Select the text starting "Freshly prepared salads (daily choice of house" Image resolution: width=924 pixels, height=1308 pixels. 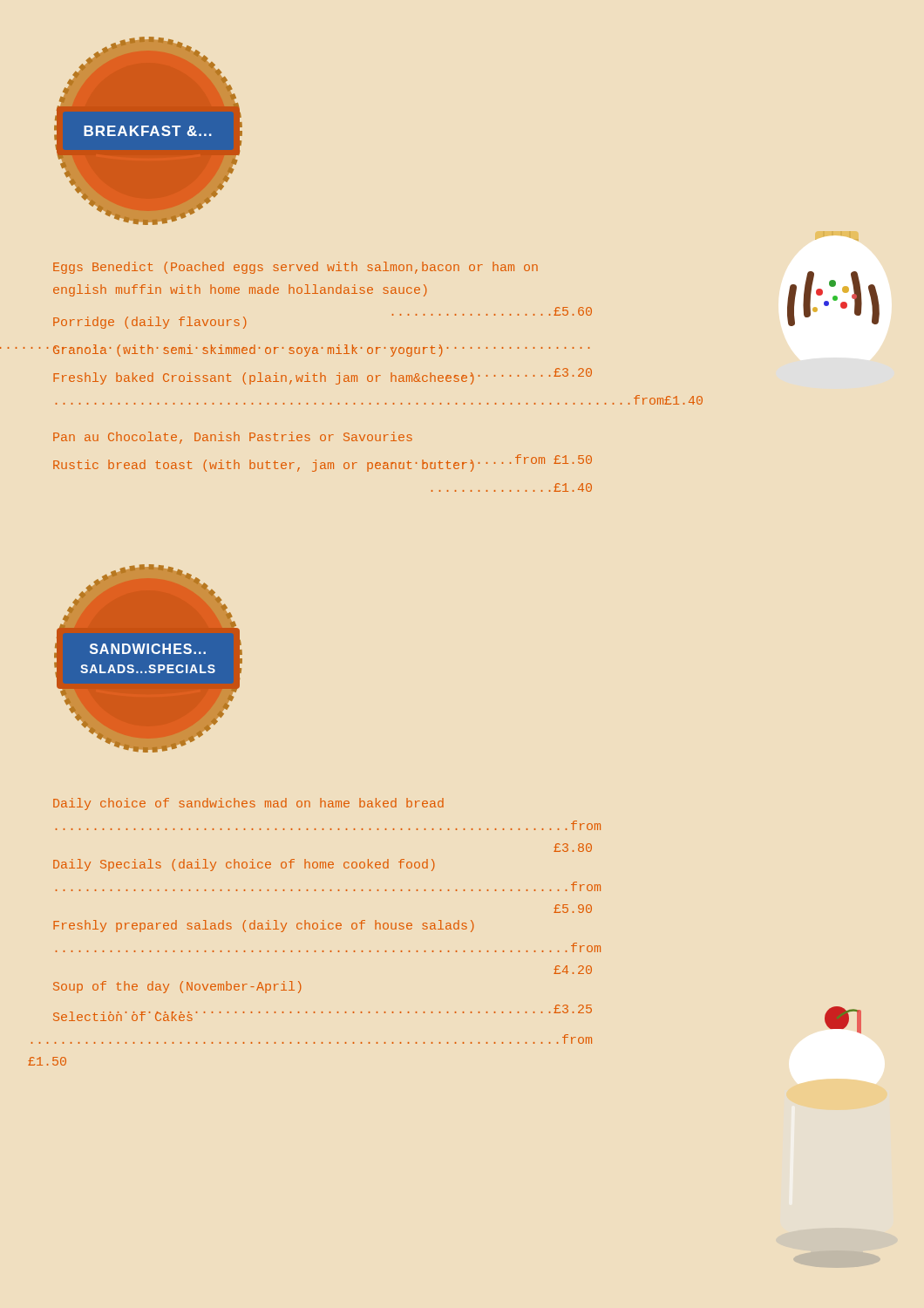coord(323,951)
